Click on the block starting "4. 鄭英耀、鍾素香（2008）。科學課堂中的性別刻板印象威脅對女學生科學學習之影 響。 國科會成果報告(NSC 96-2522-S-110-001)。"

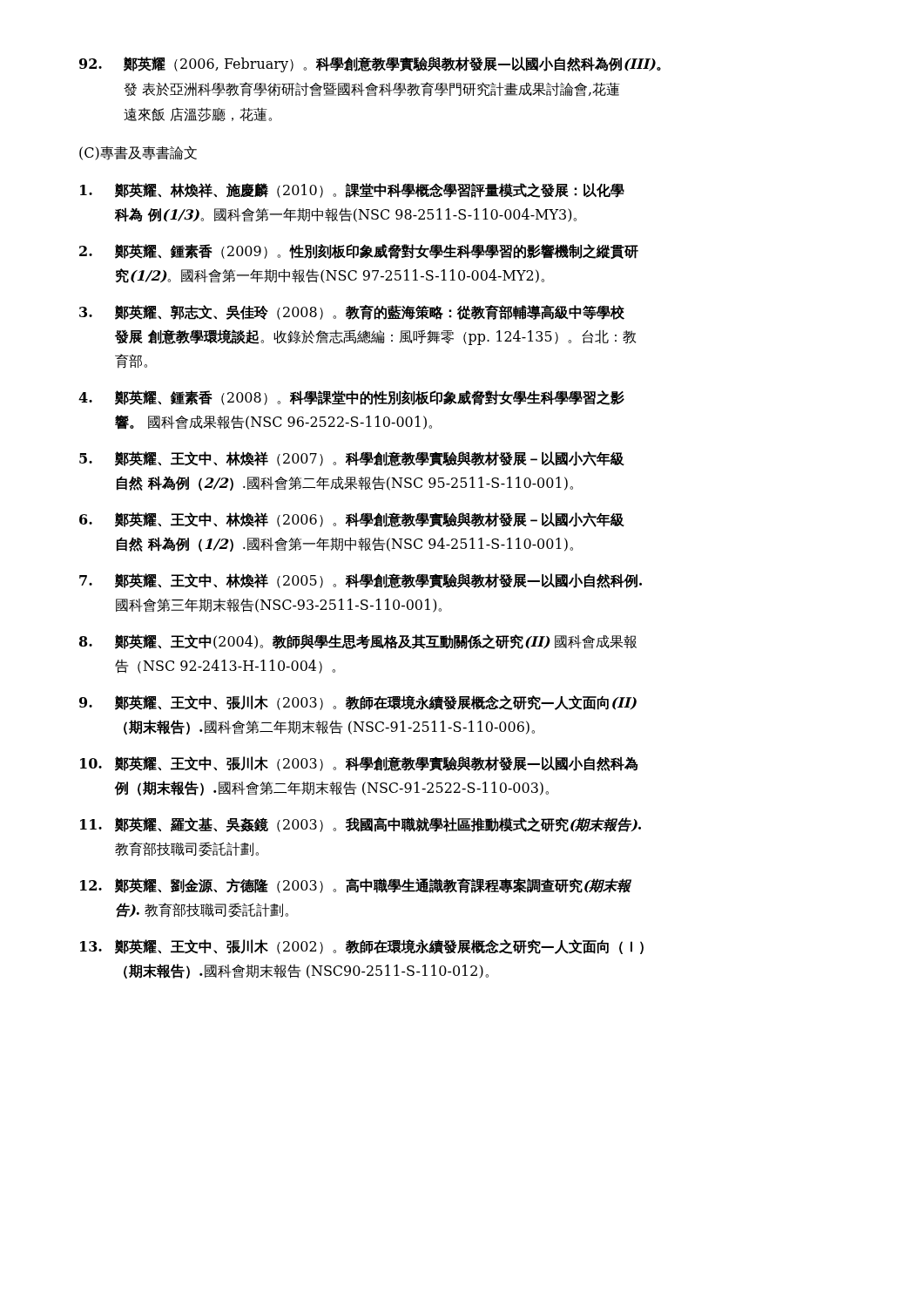(x=462, y=411)
